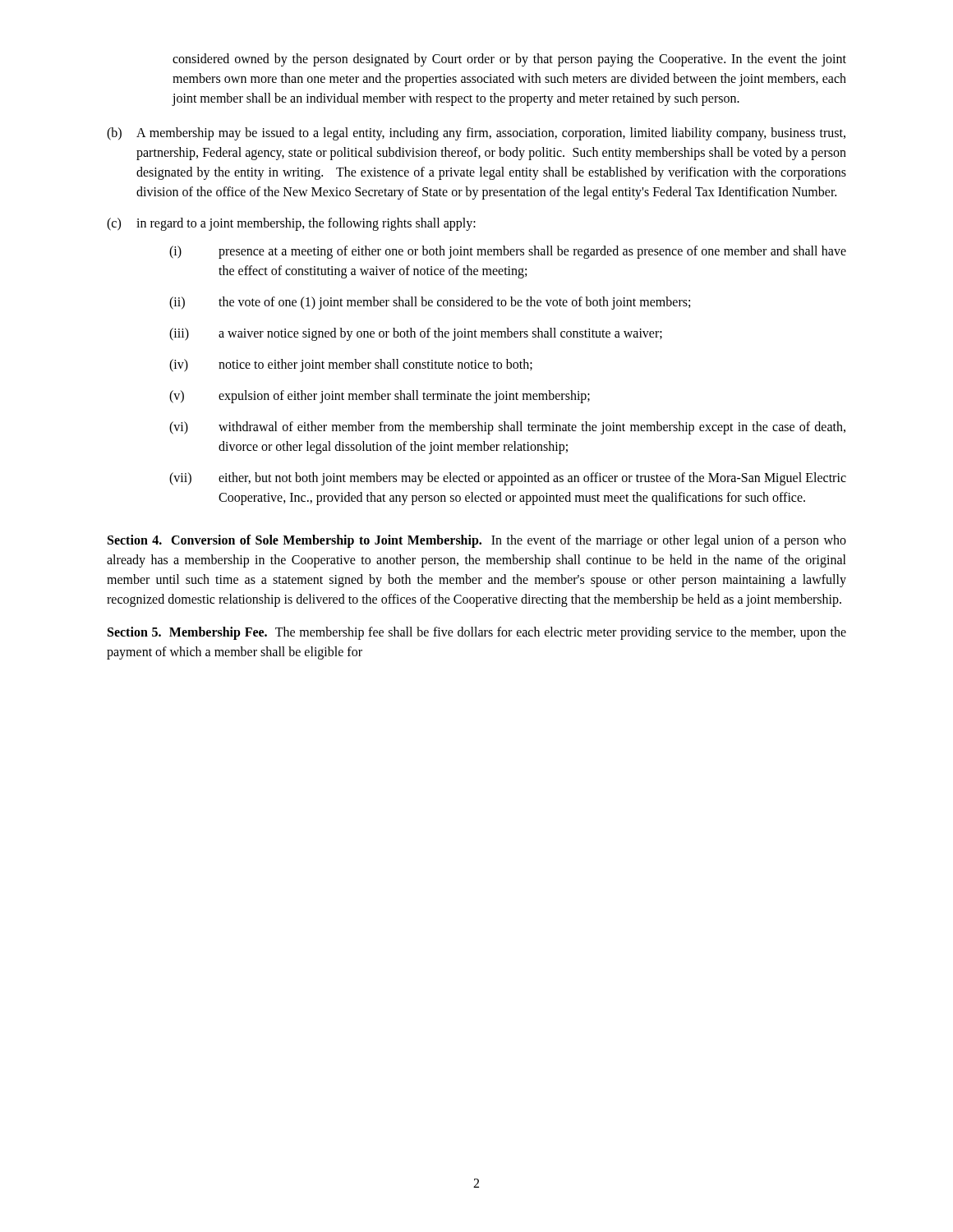This screenshot has height=1232, width=953.
Task: Navigate to the text block starting "Section 4. Conversion"
Action: [x=476, y=570]
